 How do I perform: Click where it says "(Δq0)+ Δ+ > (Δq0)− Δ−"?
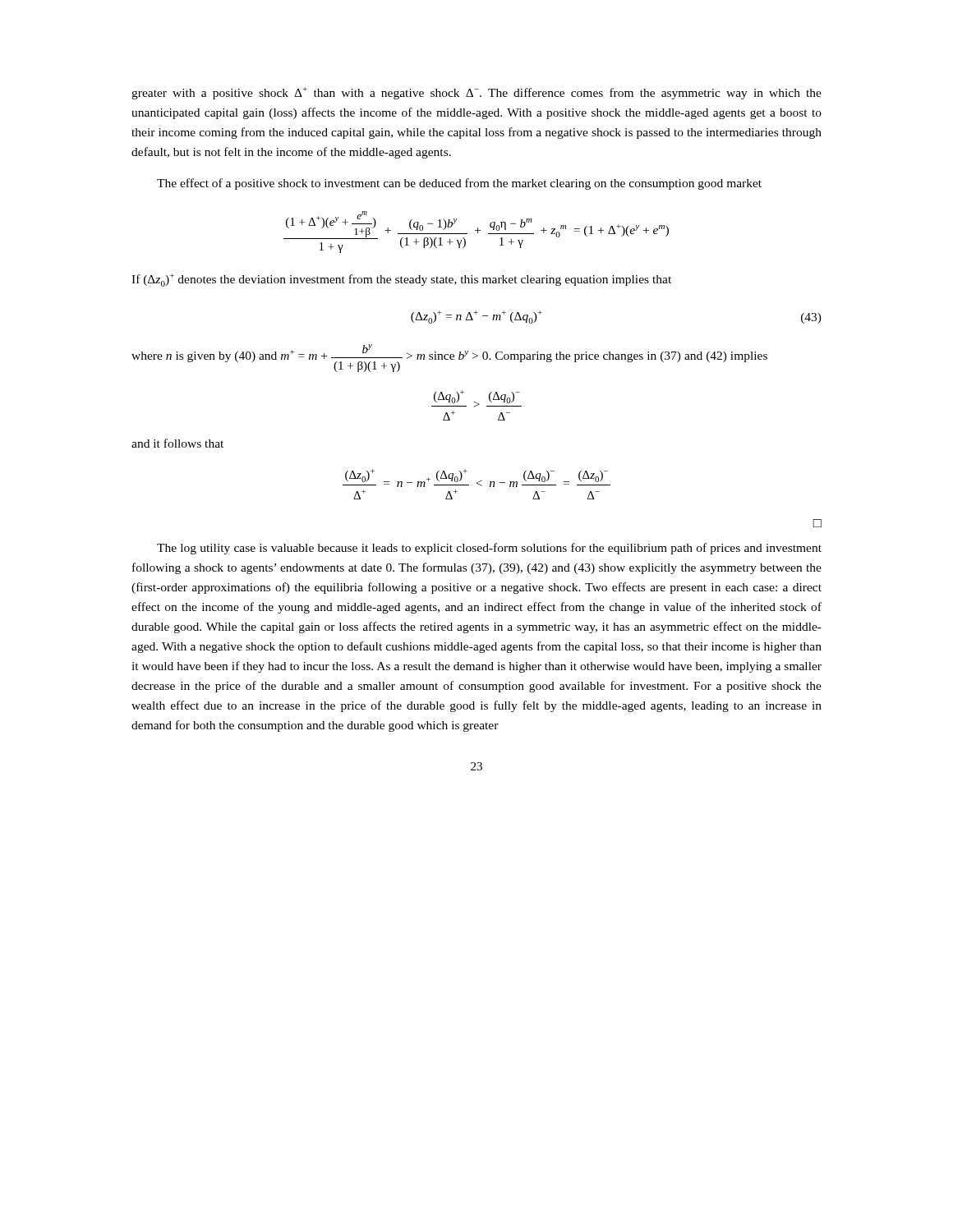pyautogui.click(x=476, y=406)
